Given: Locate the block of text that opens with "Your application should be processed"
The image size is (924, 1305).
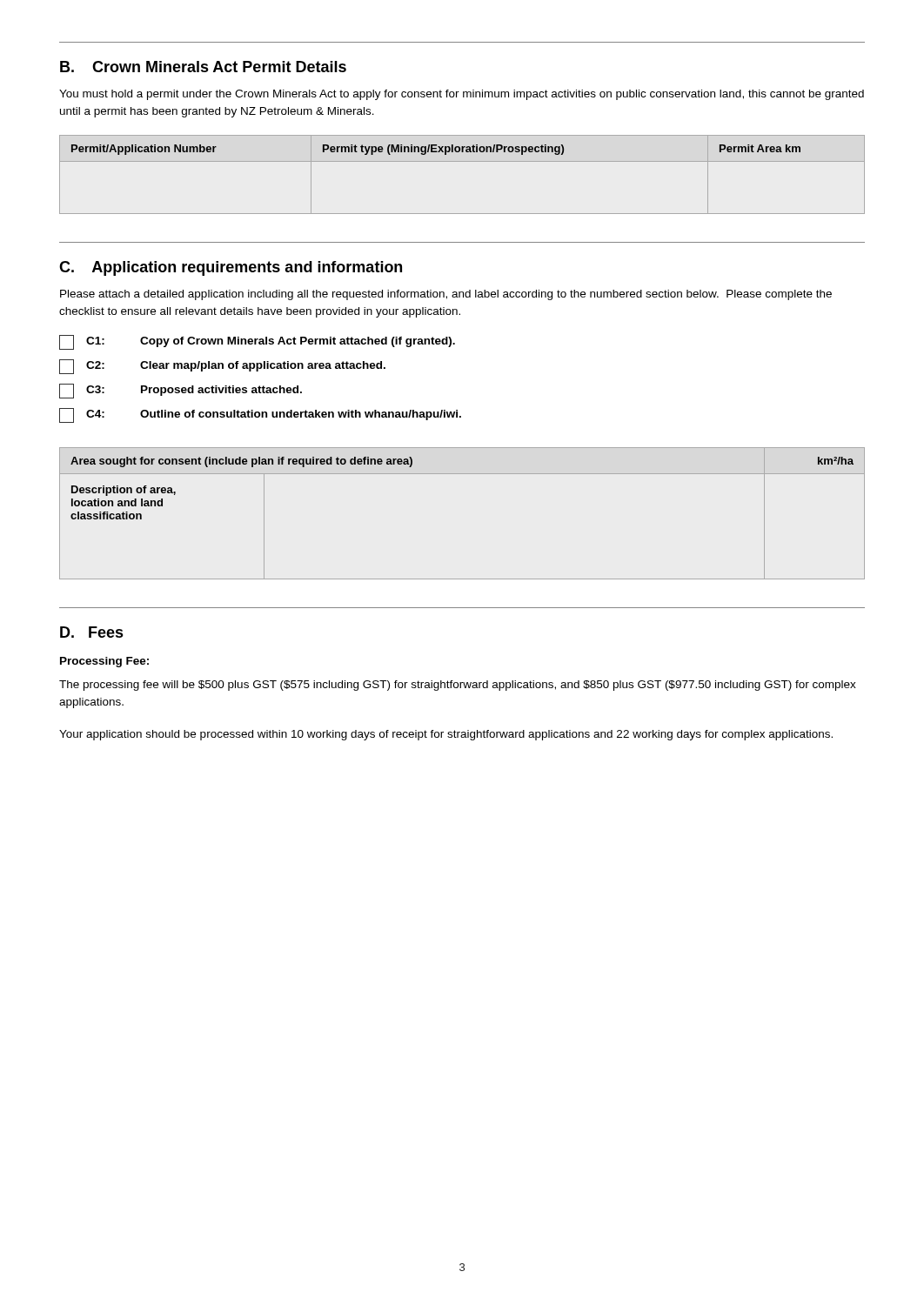Looking at the screenshot, I should click(x=446, y=733).
